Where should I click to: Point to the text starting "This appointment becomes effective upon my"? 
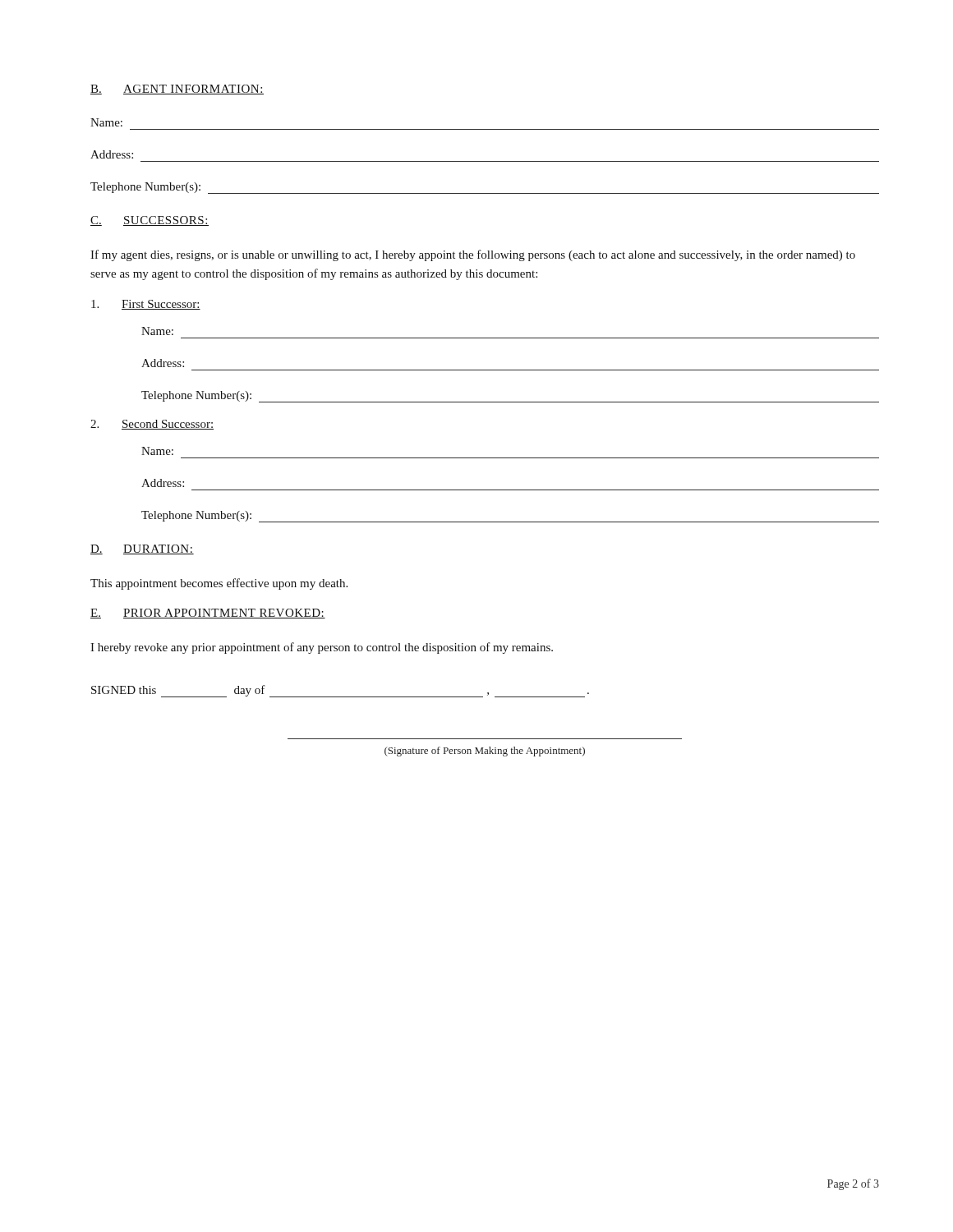point(219,583)
